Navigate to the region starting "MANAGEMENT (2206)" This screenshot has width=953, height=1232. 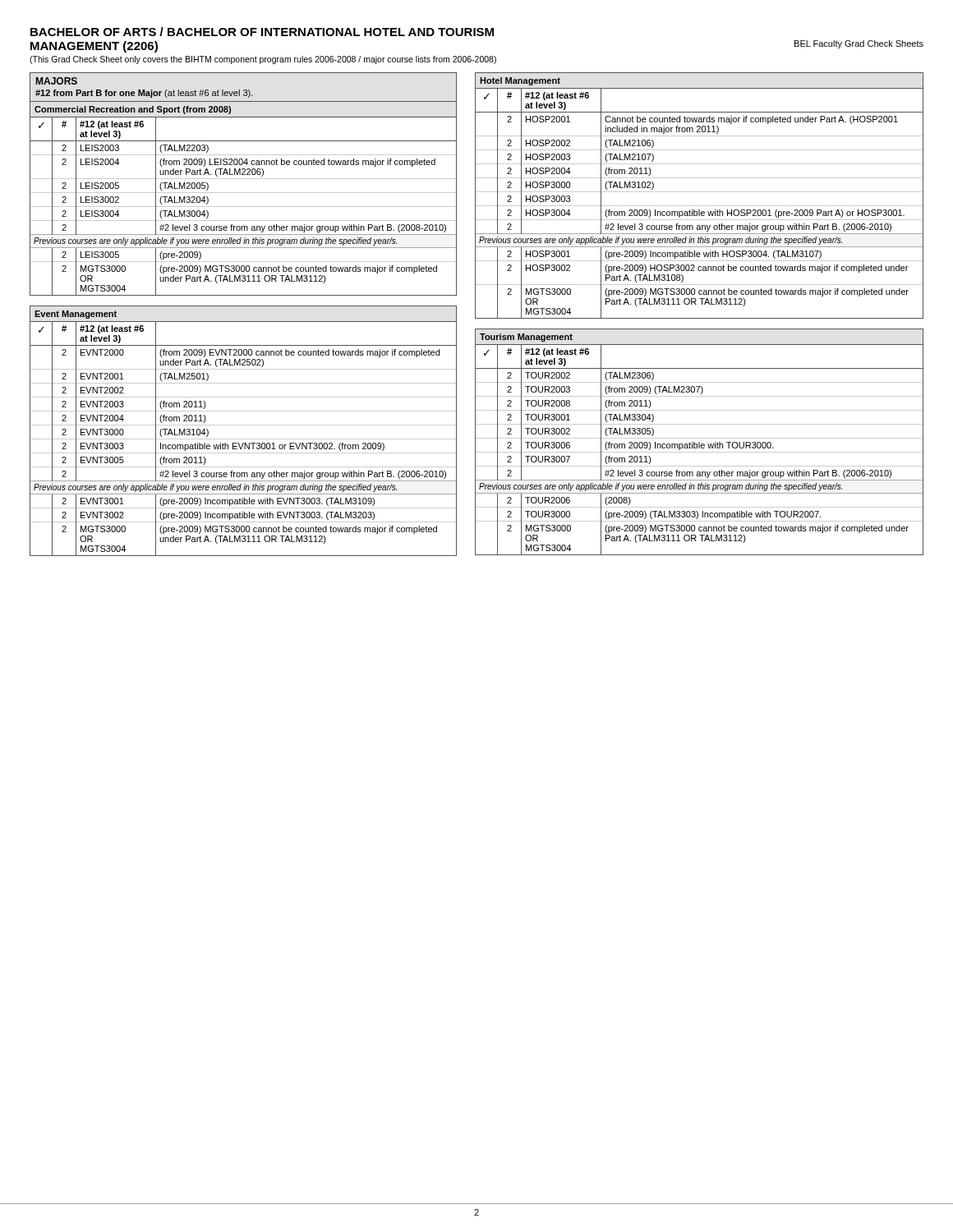click(x=94, y=46)
